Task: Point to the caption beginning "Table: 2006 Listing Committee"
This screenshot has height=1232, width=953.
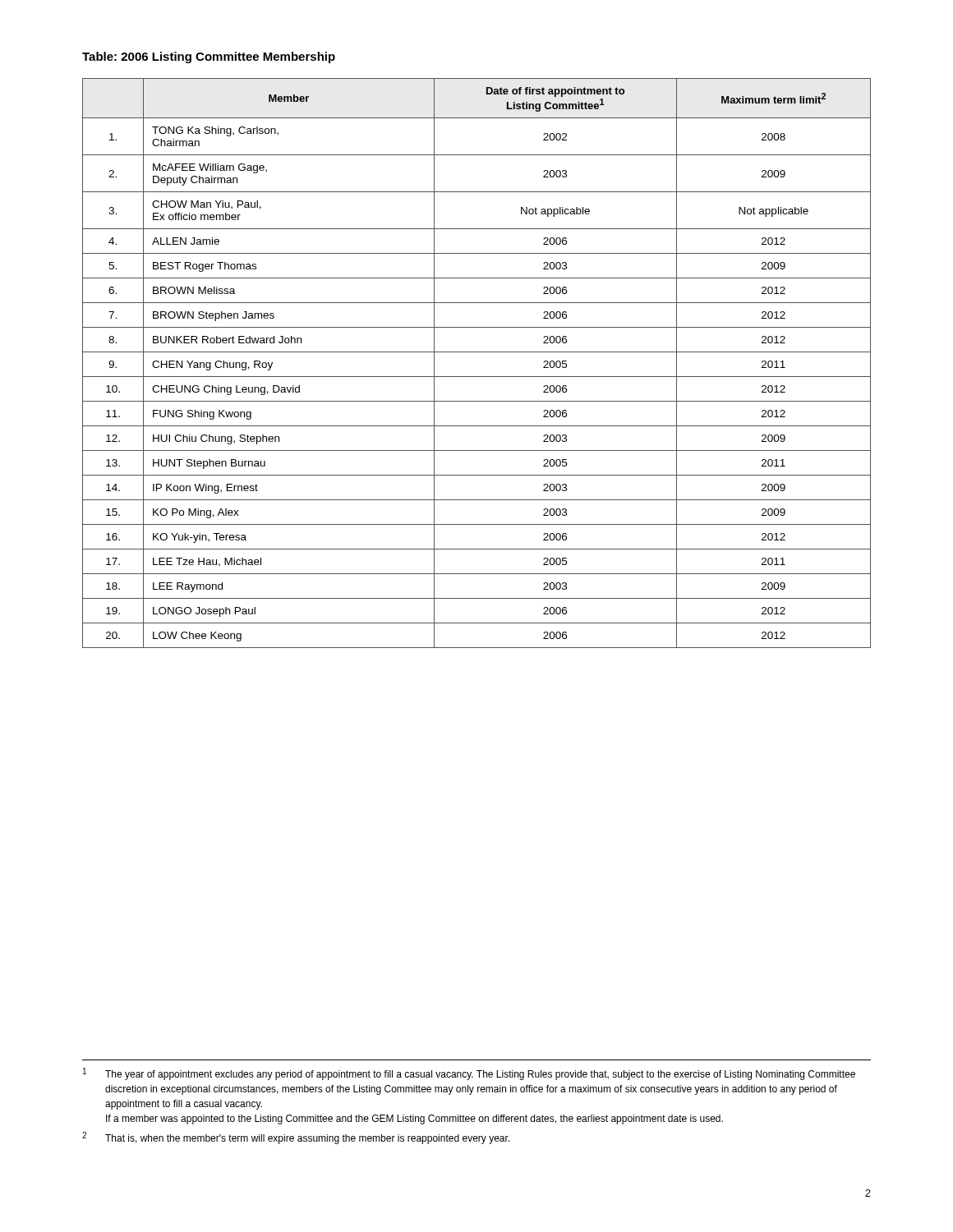Action: [209, 56]
